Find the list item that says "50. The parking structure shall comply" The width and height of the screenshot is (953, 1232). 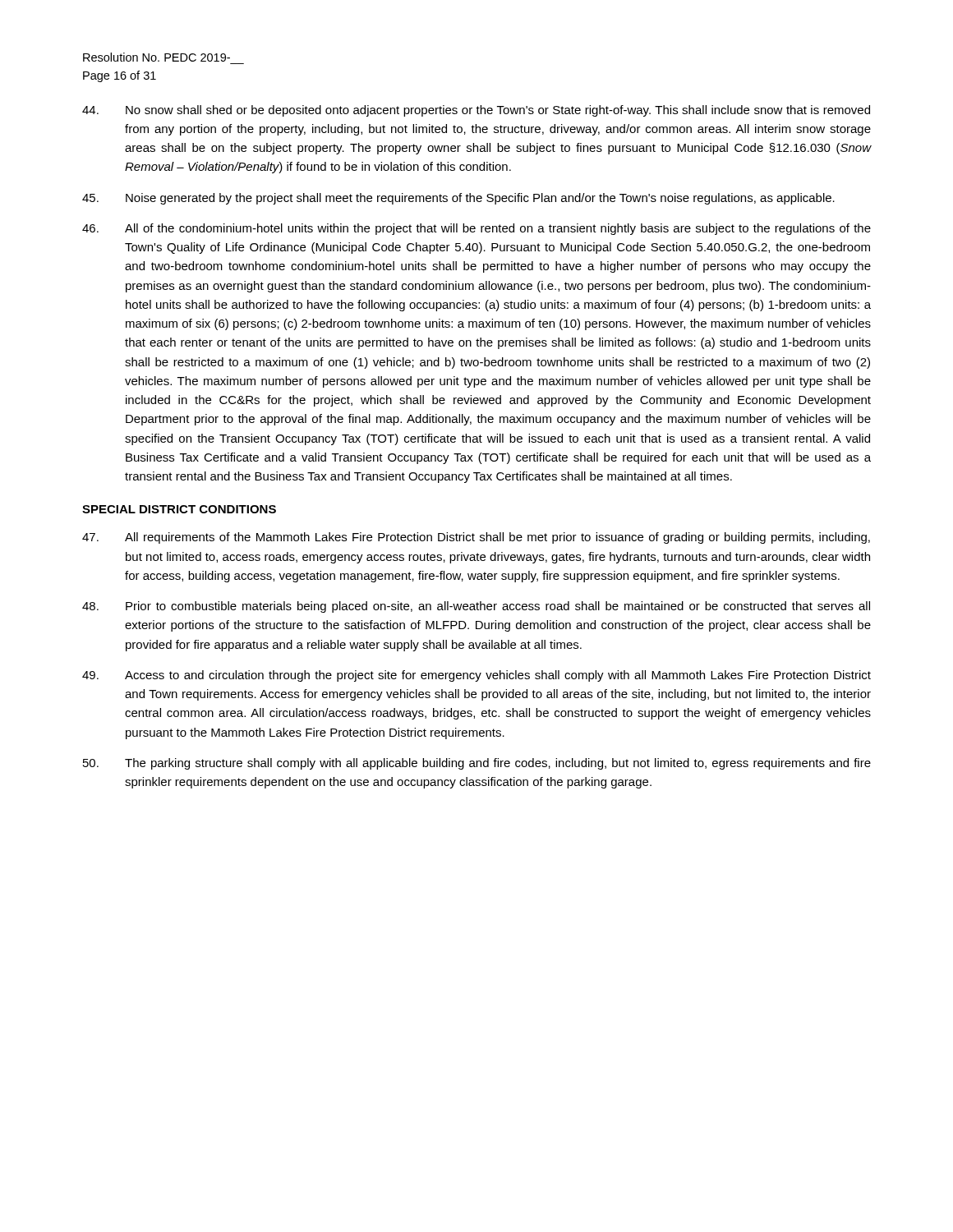pos(476,772)
